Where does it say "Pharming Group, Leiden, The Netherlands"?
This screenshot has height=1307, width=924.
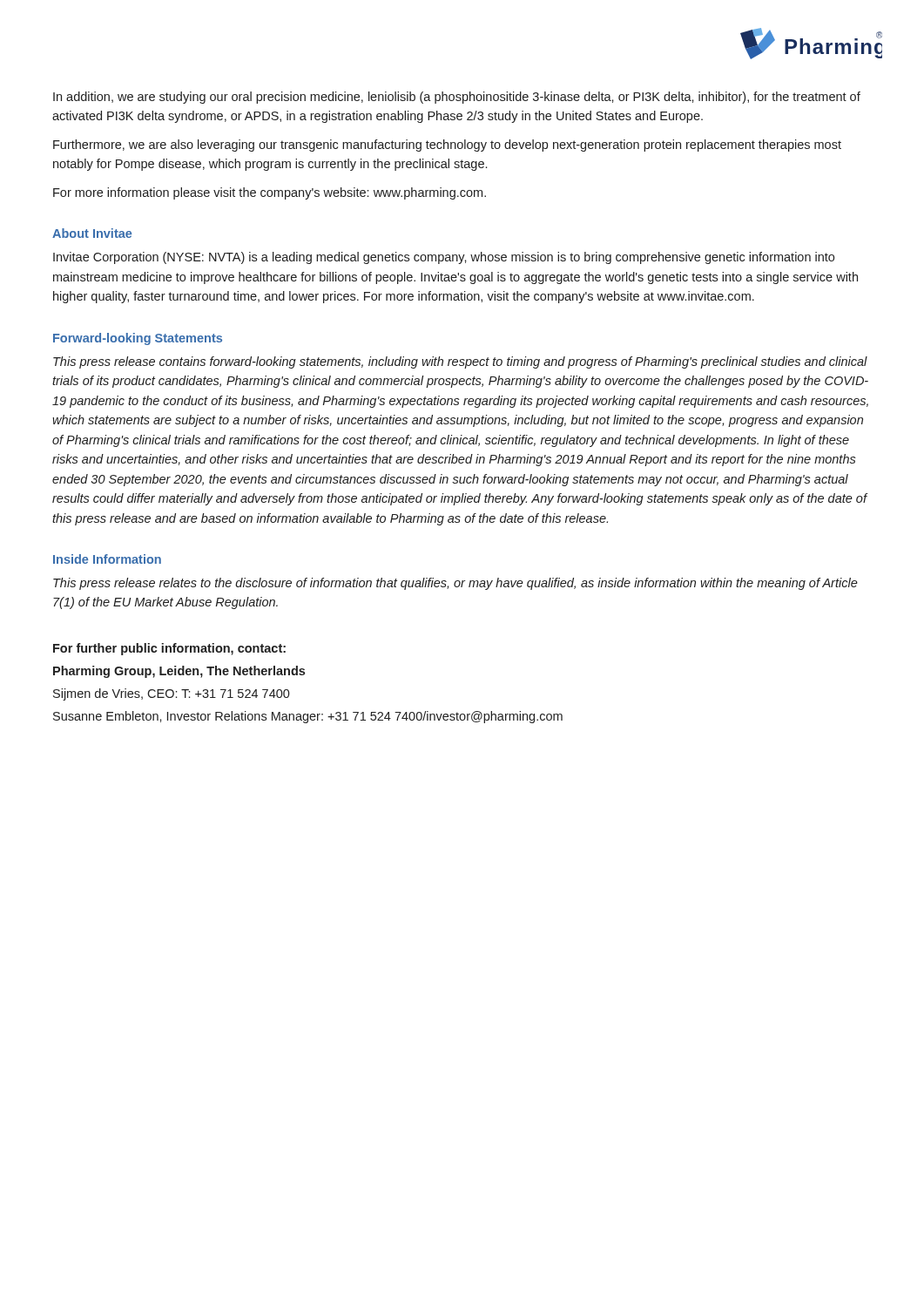(x=179, y=671)
